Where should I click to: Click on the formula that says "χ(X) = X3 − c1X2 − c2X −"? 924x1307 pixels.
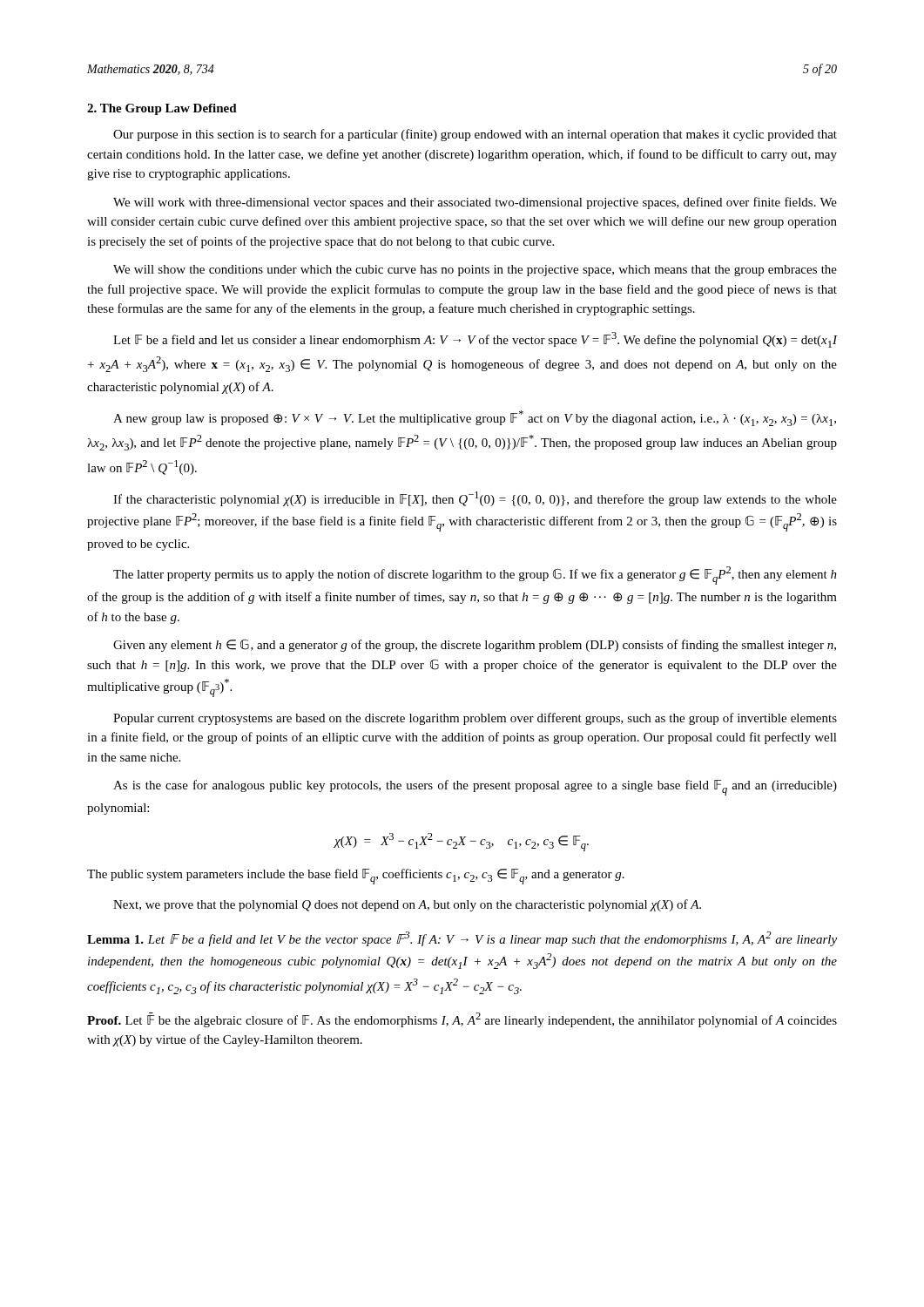pos(462,840)
